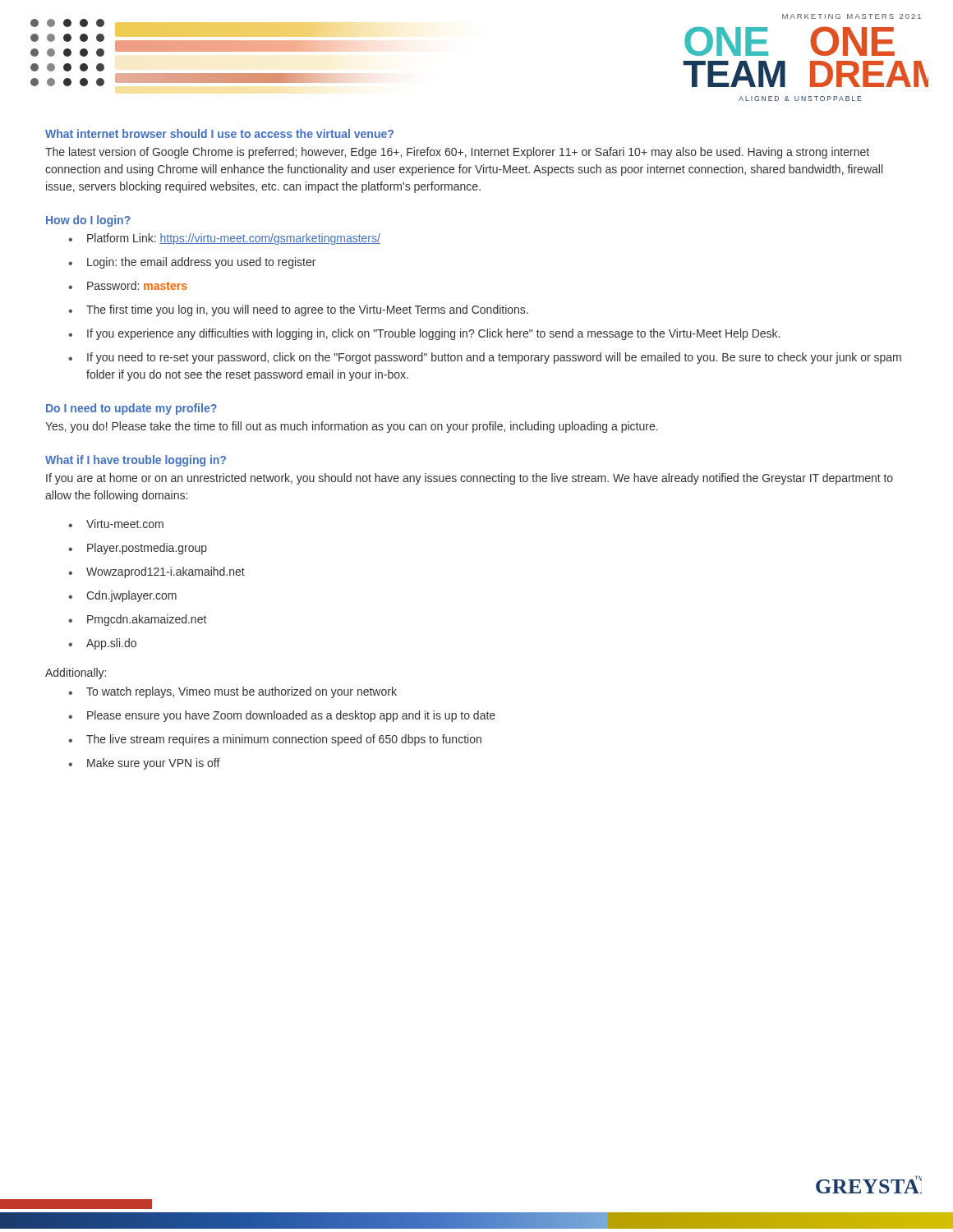Viewport: 953px width, 1232px height.
Task: Where does it say "• Wowzaprod121-i.akamaihd.net"?
Action: [x=157, y=572]
